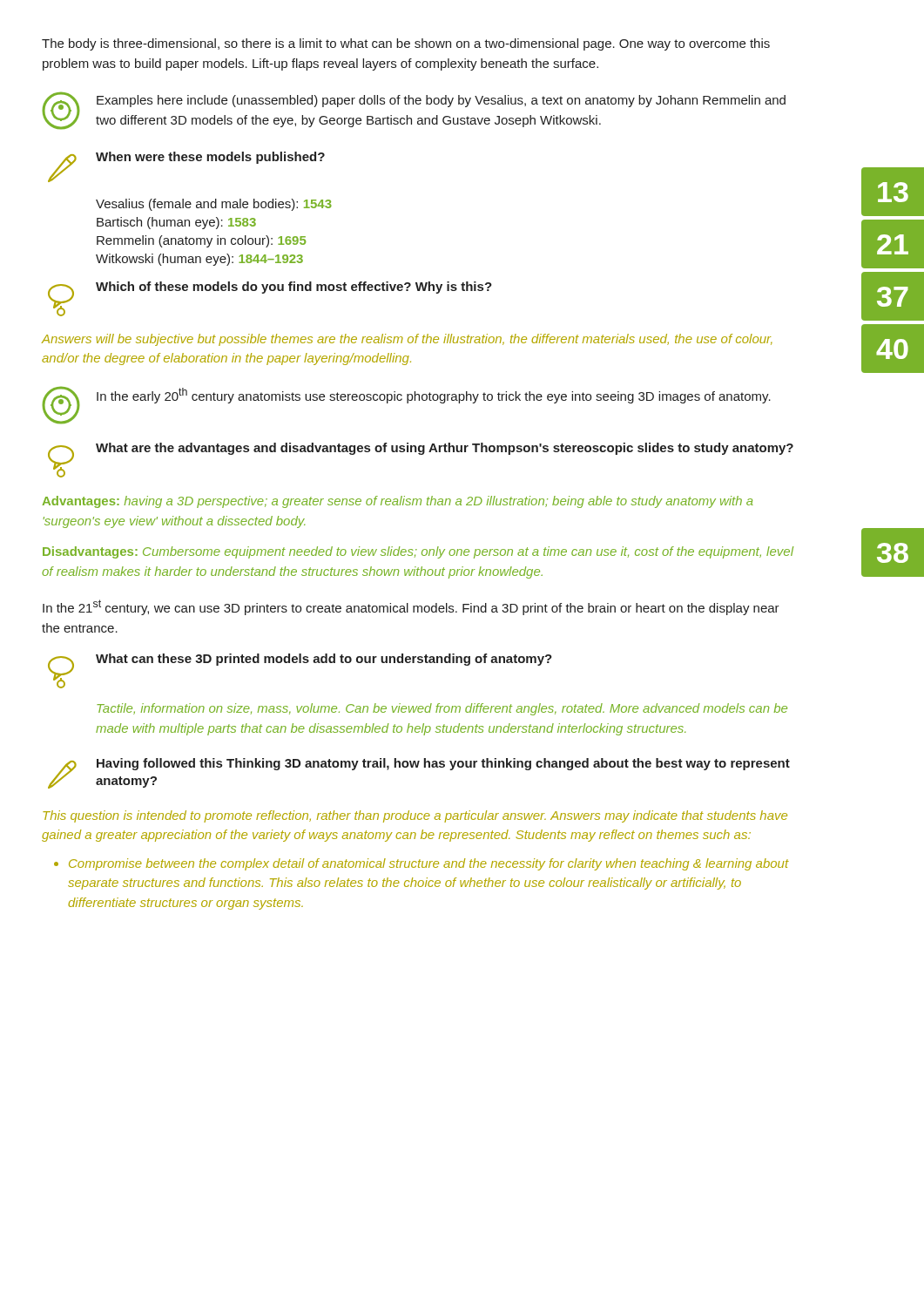Where is the passage that starts "Disadvantages: Cumbersome equipment needed to view slides; only"?
Screen dimensions: 1307x924
(x=418, y=561)
